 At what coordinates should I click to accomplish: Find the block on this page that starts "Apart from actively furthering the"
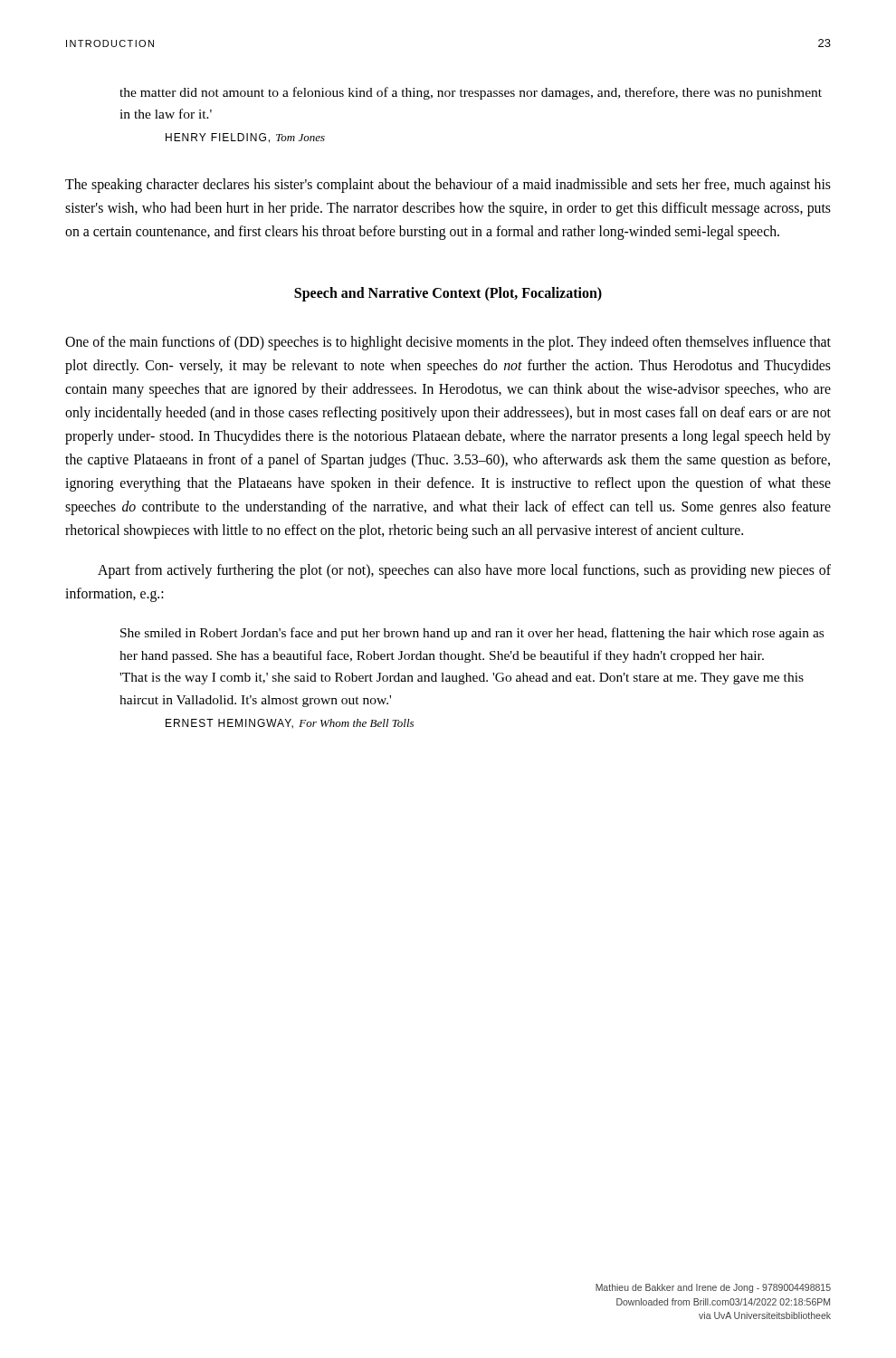tap(448, 582)
